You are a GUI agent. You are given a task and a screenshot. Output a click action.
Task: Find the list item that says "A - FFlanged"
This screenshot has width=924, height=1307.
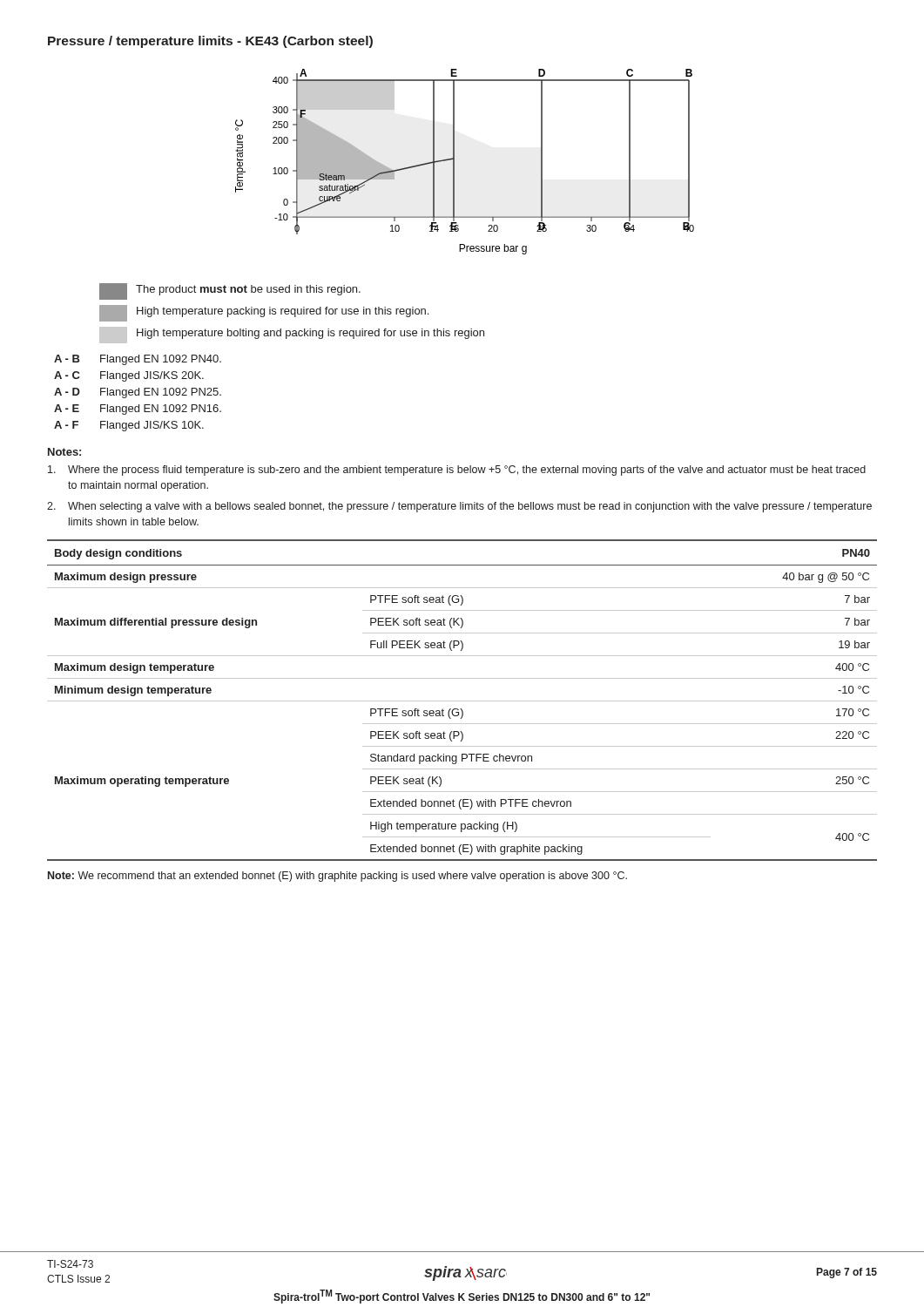pos(129,425)
